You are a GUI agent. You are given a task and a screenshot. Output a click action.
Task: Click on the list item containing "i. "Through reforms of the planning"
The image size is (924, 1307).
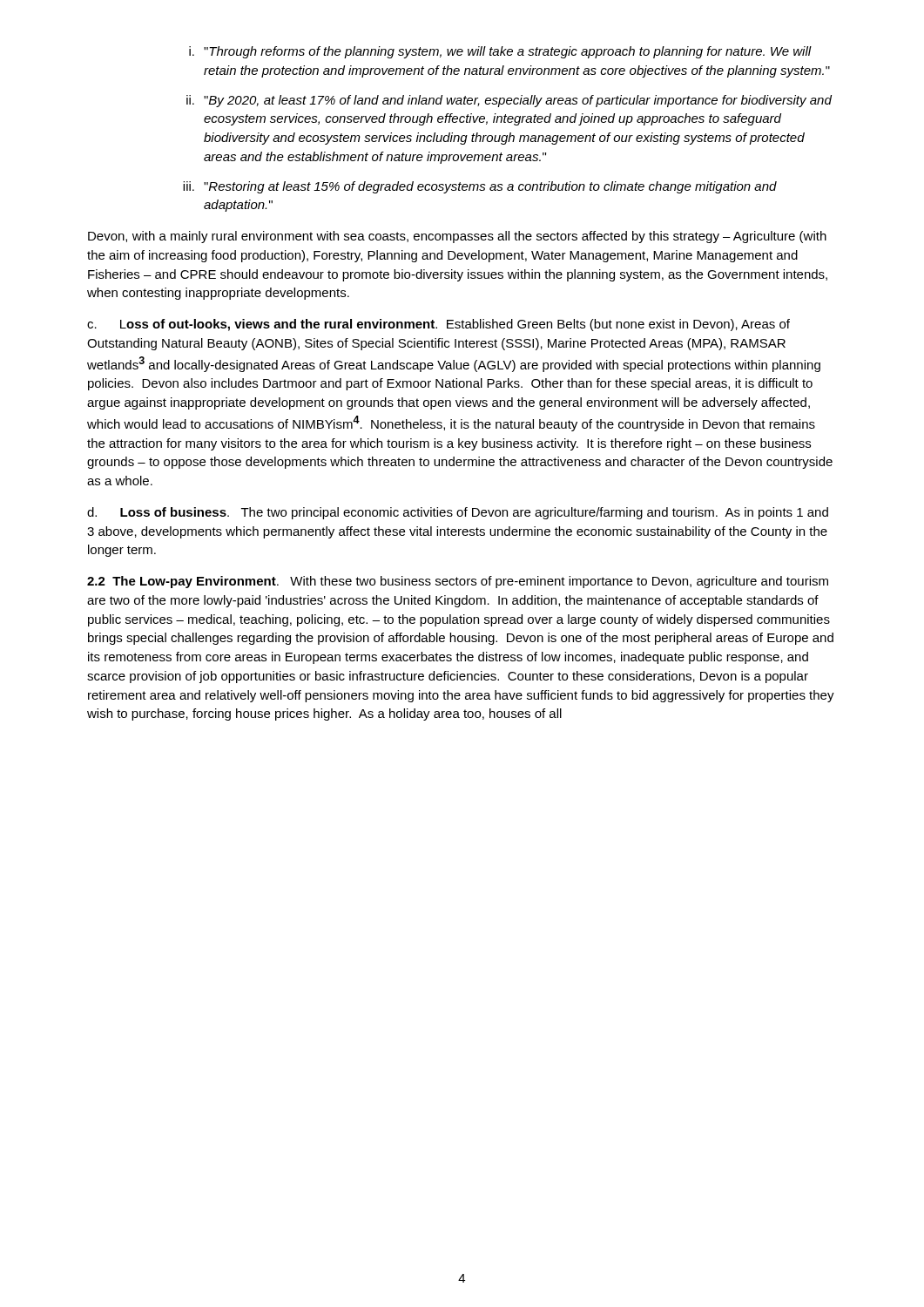[497, 61]
